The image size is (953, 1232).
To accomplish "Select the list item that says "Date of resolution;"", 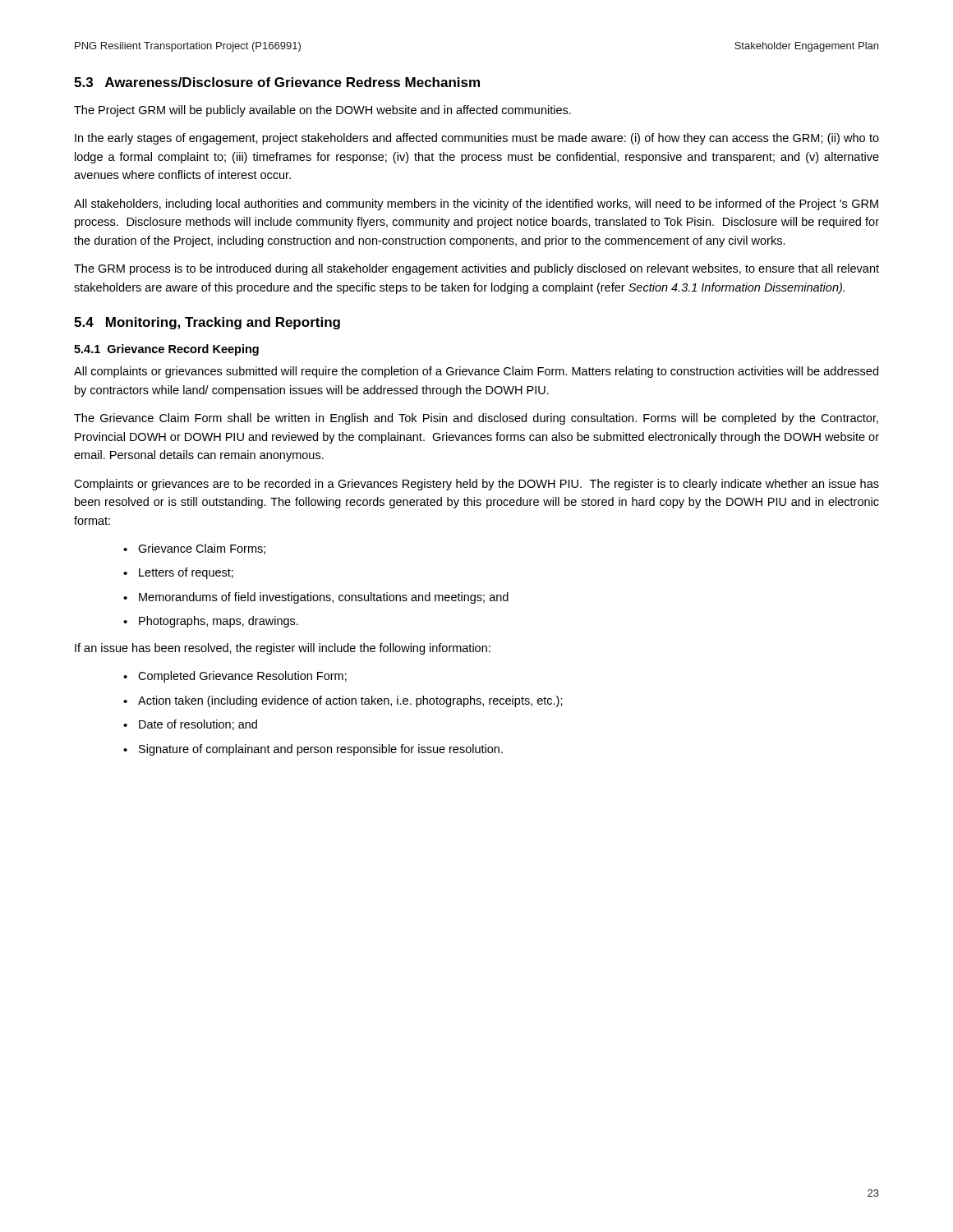I will [x=198, y=725].
